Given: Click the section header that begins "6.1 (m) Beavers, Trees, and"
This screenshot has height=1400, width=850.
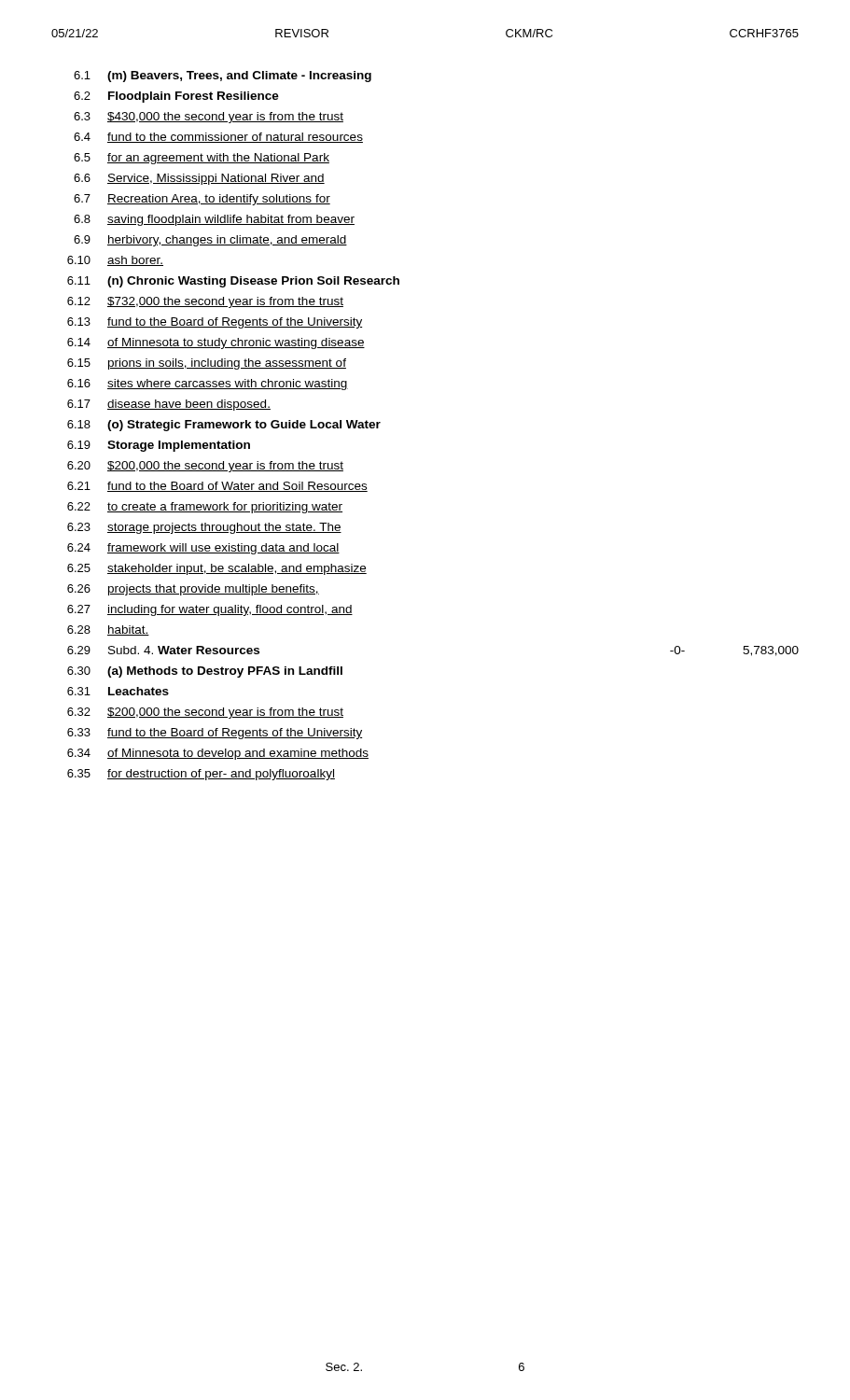Looking at the screenshot, I should 223,77.
